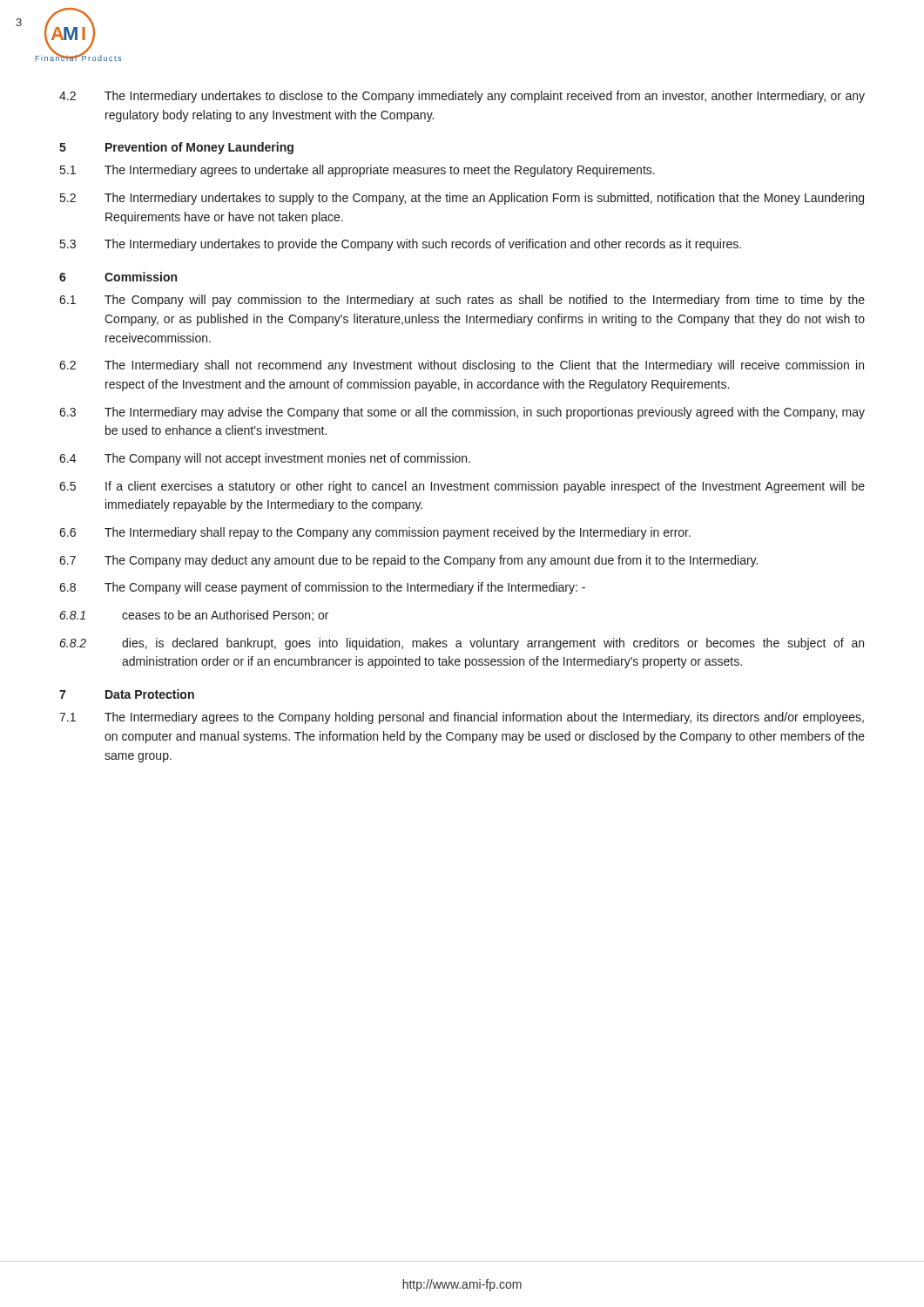The width and height of the screenshot is (924, 1307).
Task: Where does it say "7 Data Protection"?
Action: point(127,695)
